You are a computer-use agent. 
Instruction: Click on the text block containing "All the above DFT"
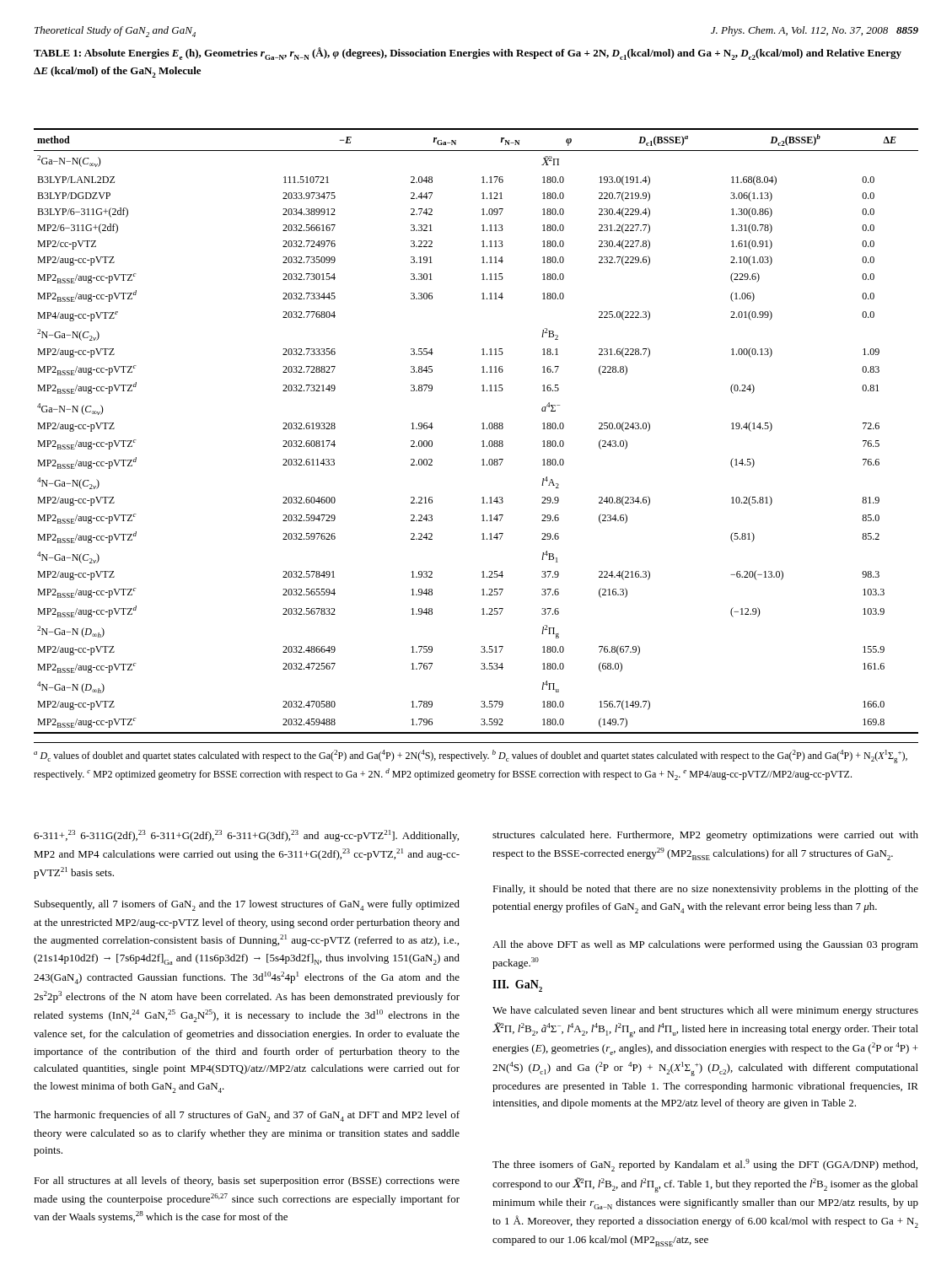click(705, 953)
